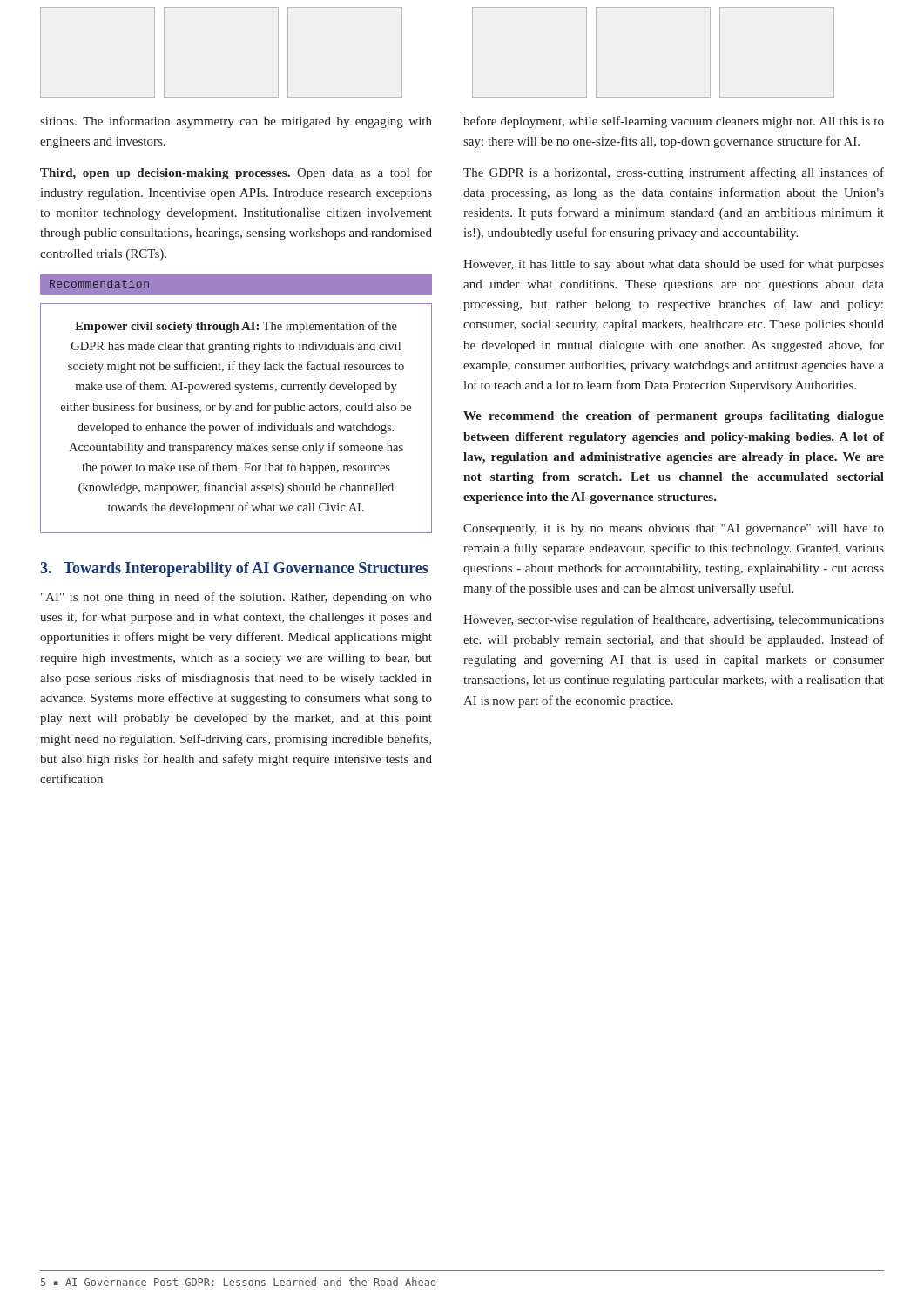Click on the element starting "before deployment, while self-learning vacuum cleaners might"

(674, 131)
